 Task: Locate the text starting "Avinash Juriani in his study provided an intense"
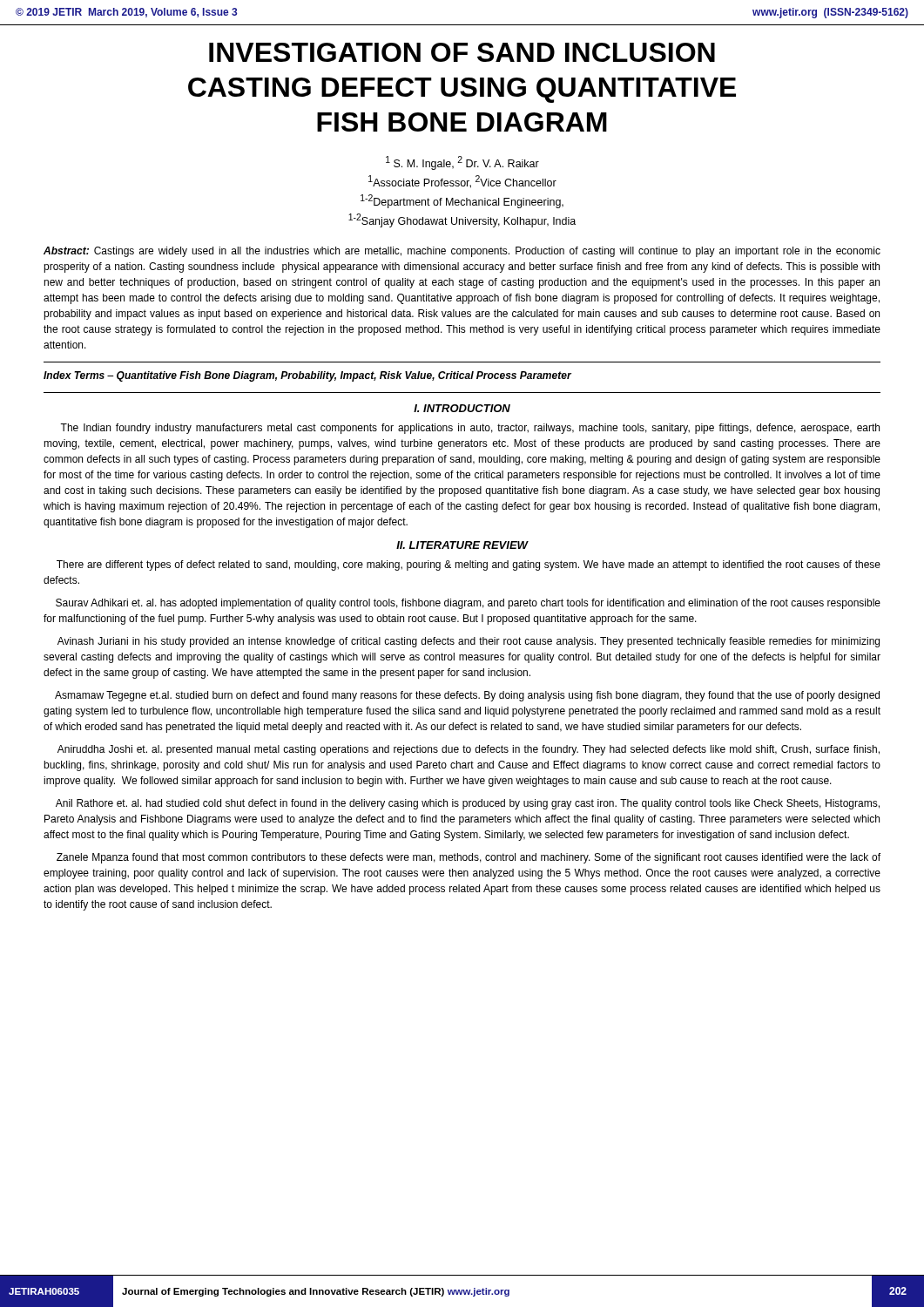pos(462,657)
